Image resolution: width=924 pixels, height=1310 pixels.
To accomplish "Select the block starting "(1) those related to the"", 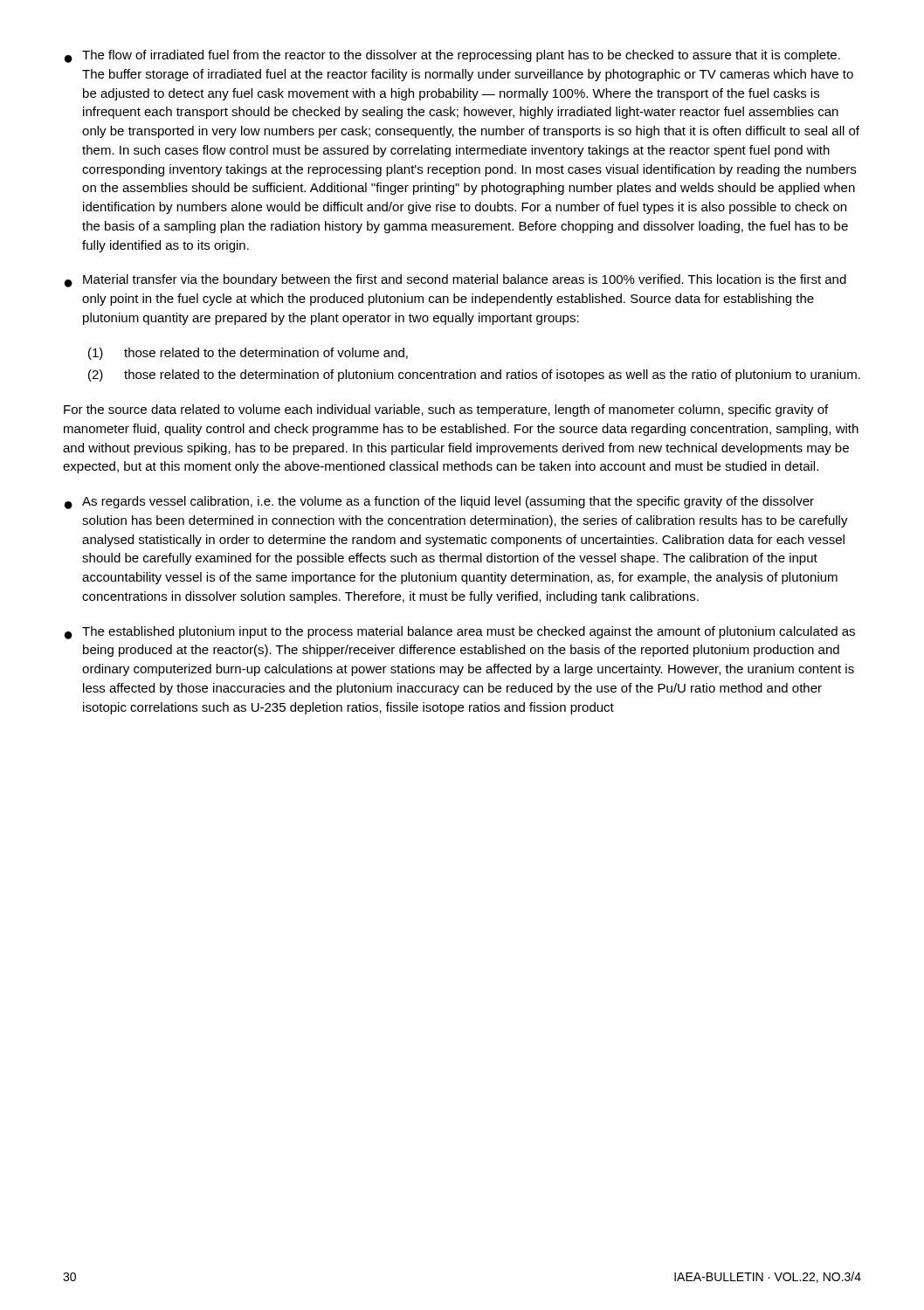I will 248,354.
